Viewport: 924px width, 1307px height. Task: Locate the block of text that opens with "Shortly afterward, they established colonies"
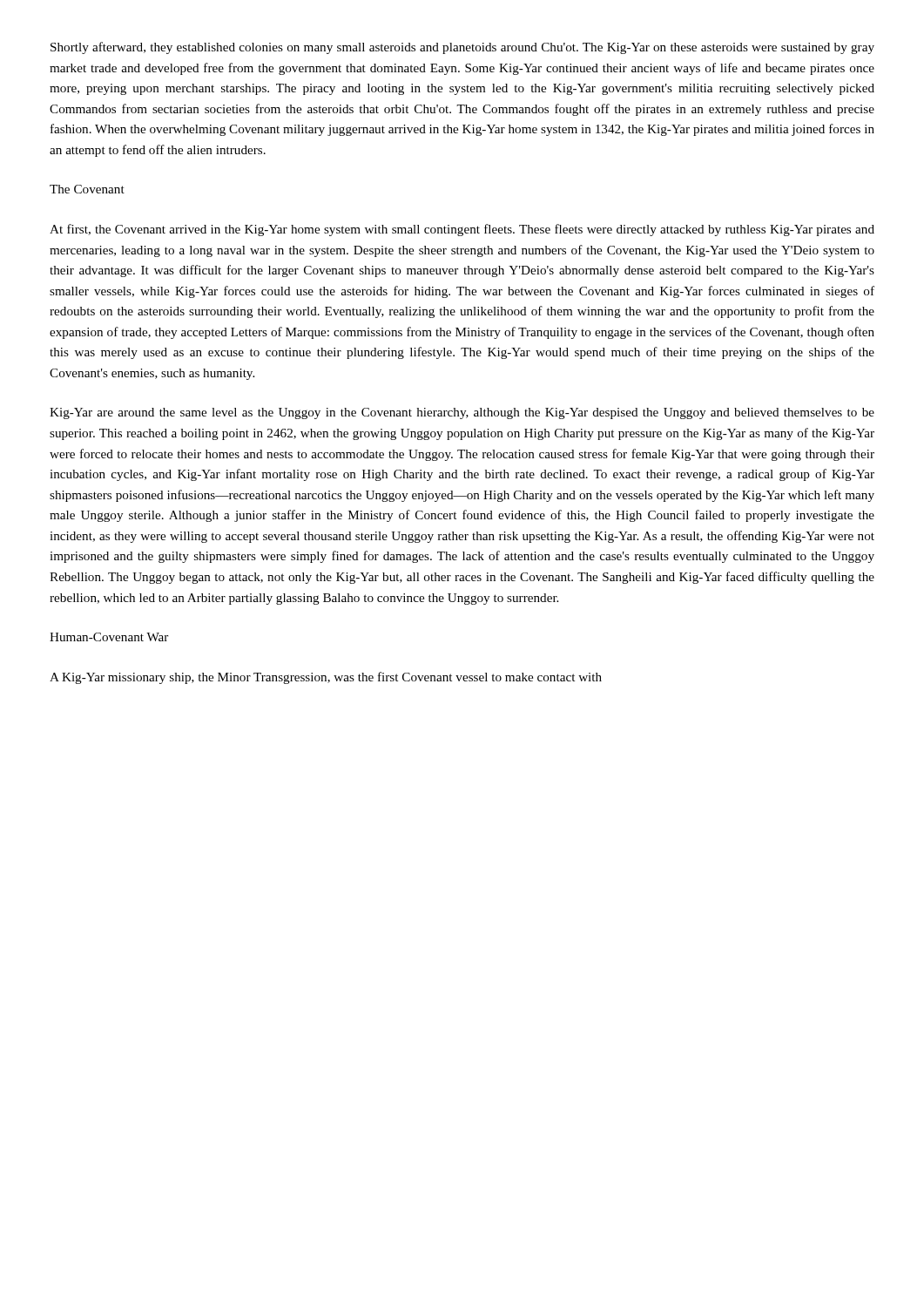pyautogui.click(x=462, y=98)
